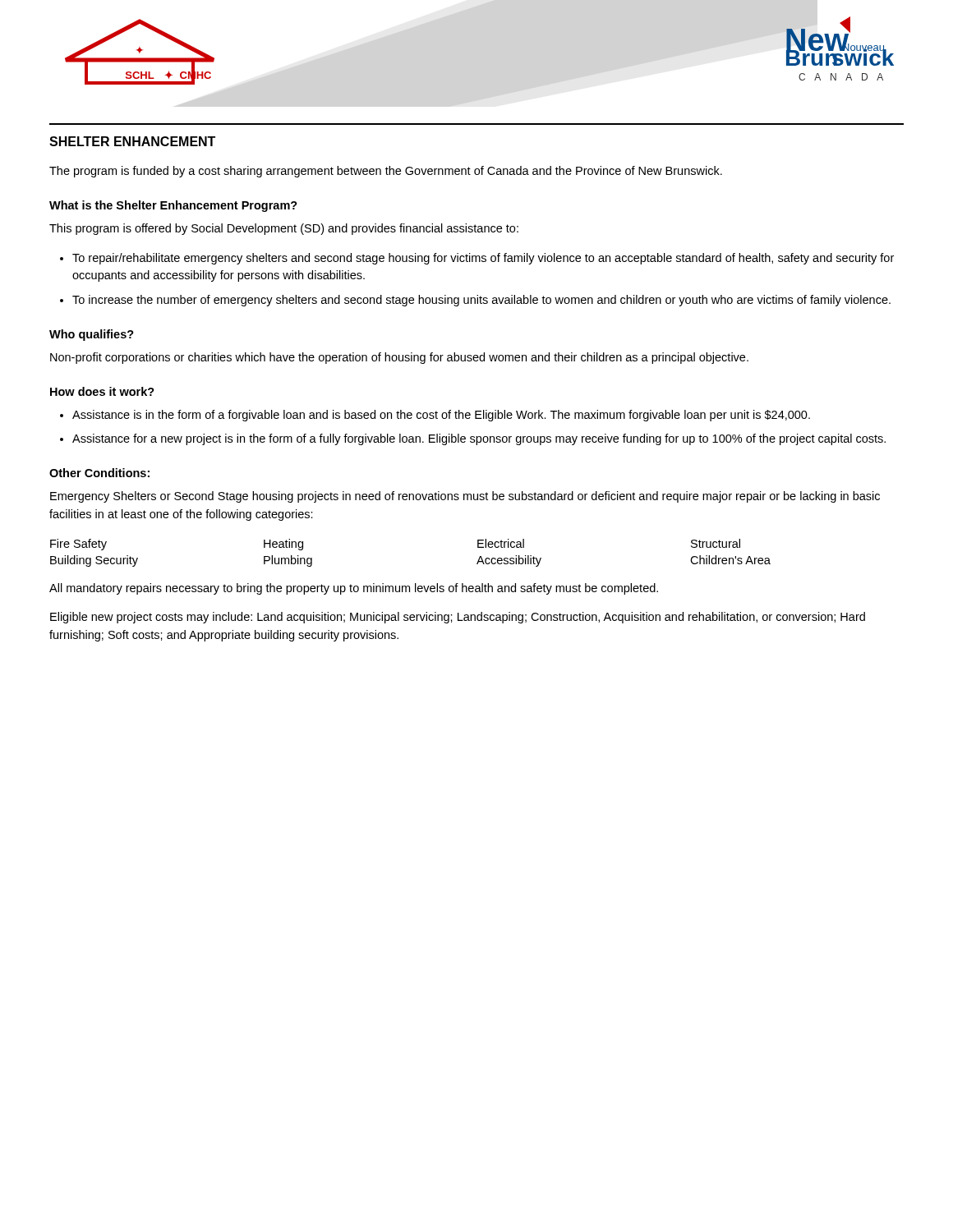Screen dimensions: 1232x953
Task: Select the text block starting "To increase the number of emergency"
Action: (x=482, y=300)
